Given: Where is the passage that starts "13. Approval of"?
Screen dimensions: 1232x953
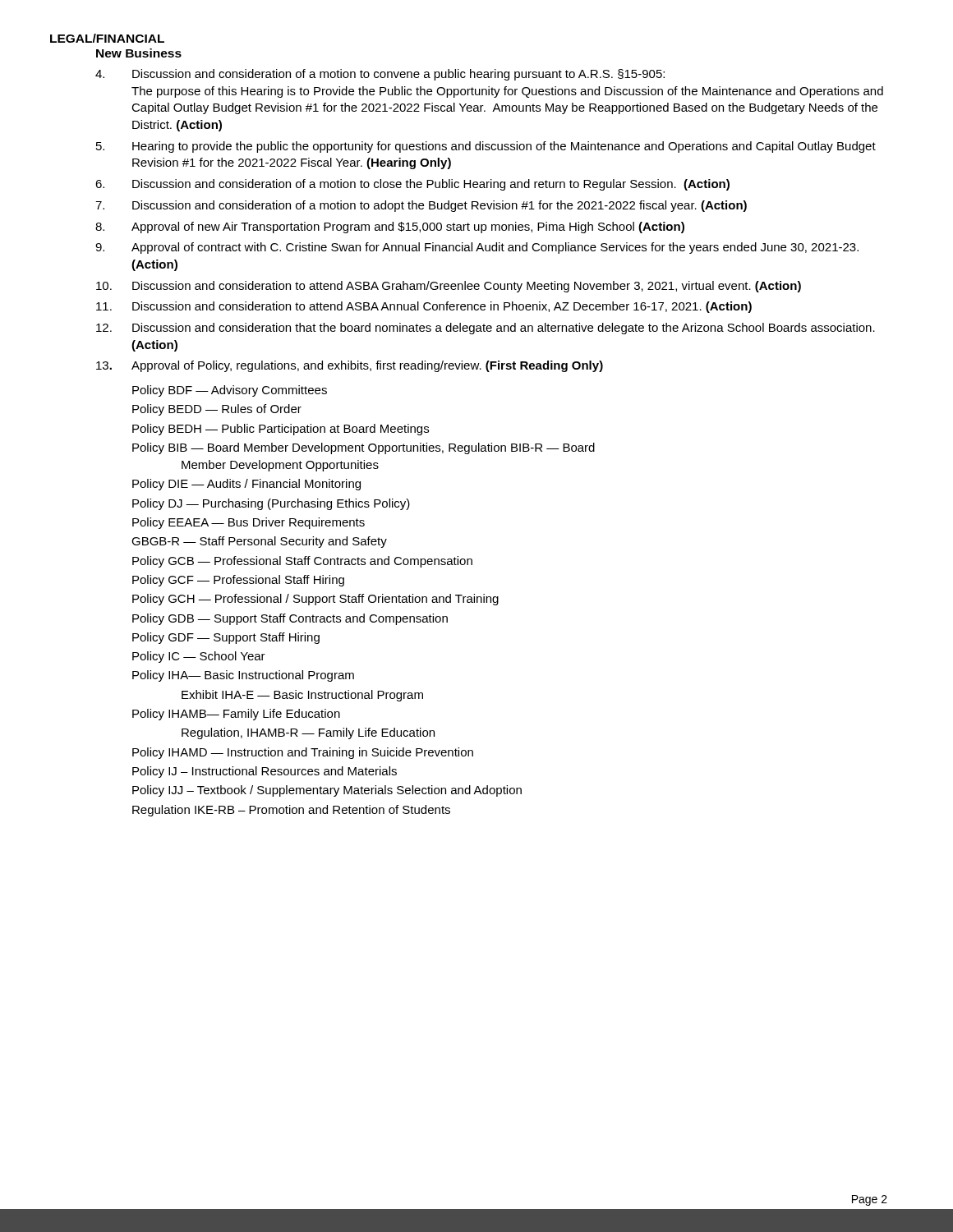Looking at the screenshot, I should 491,366.
